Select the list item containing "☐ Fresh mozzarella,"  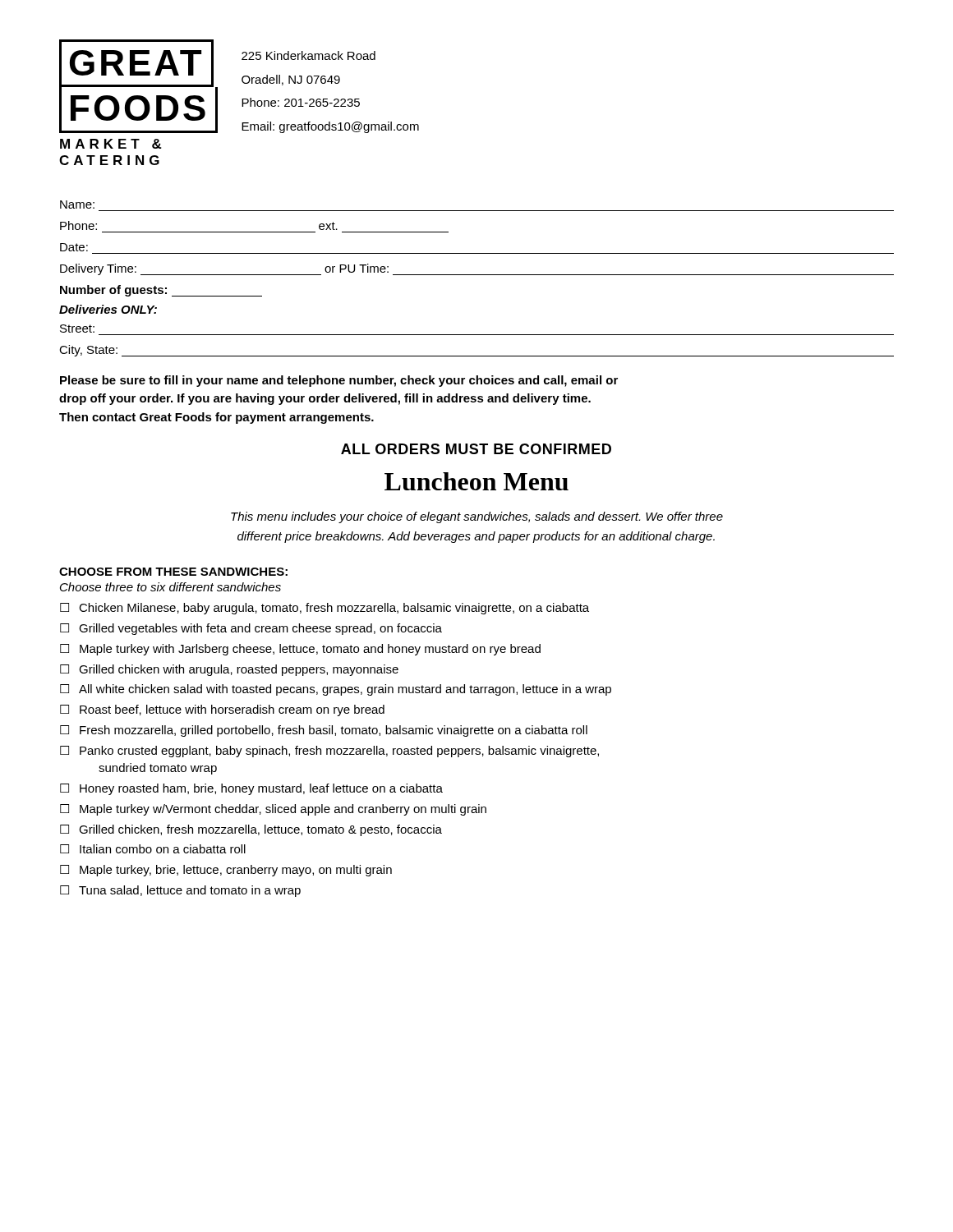pos(476,730)
